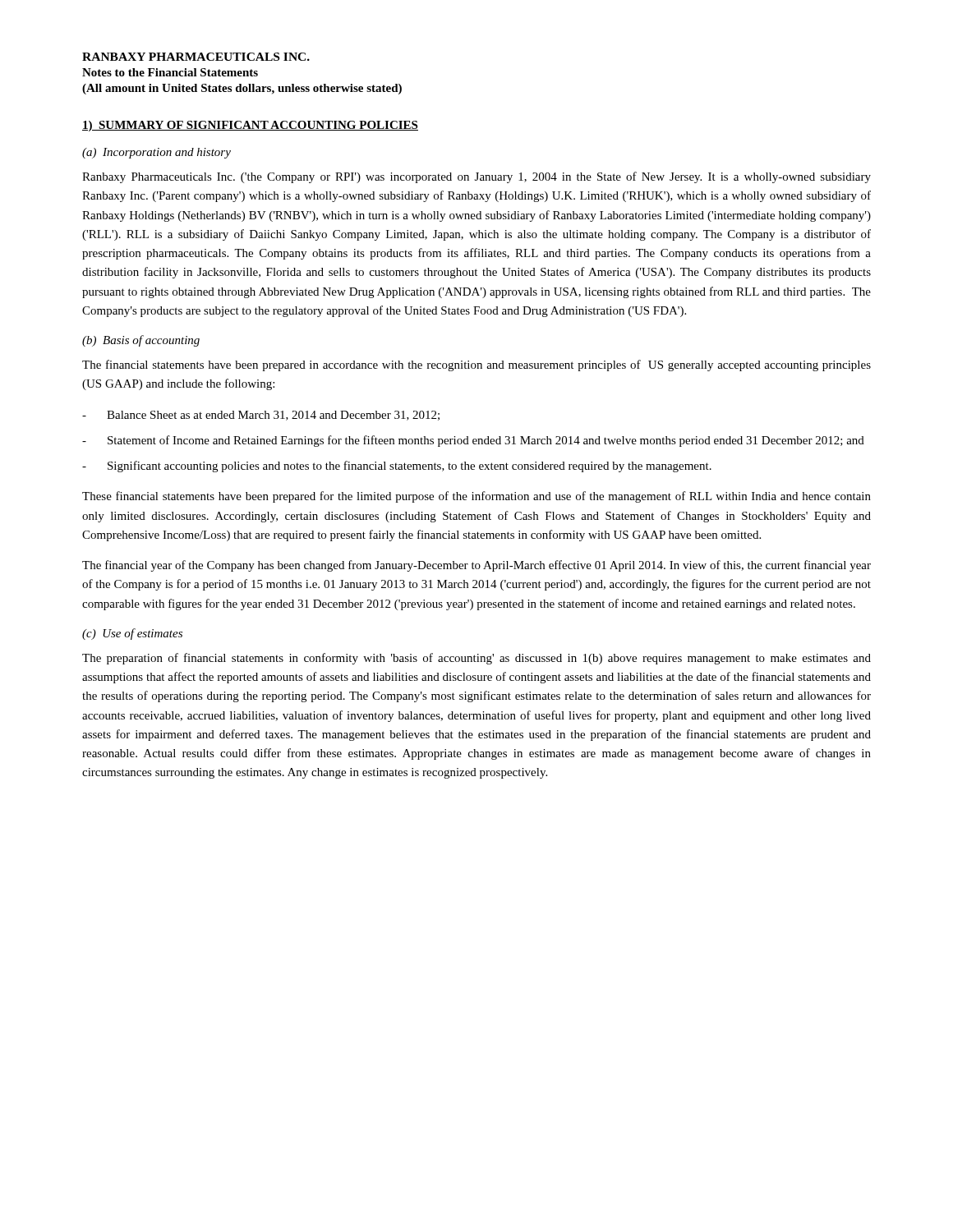
Task: Point to the block starting "(a) Incorporation and history"
Action: coord(156,152)
